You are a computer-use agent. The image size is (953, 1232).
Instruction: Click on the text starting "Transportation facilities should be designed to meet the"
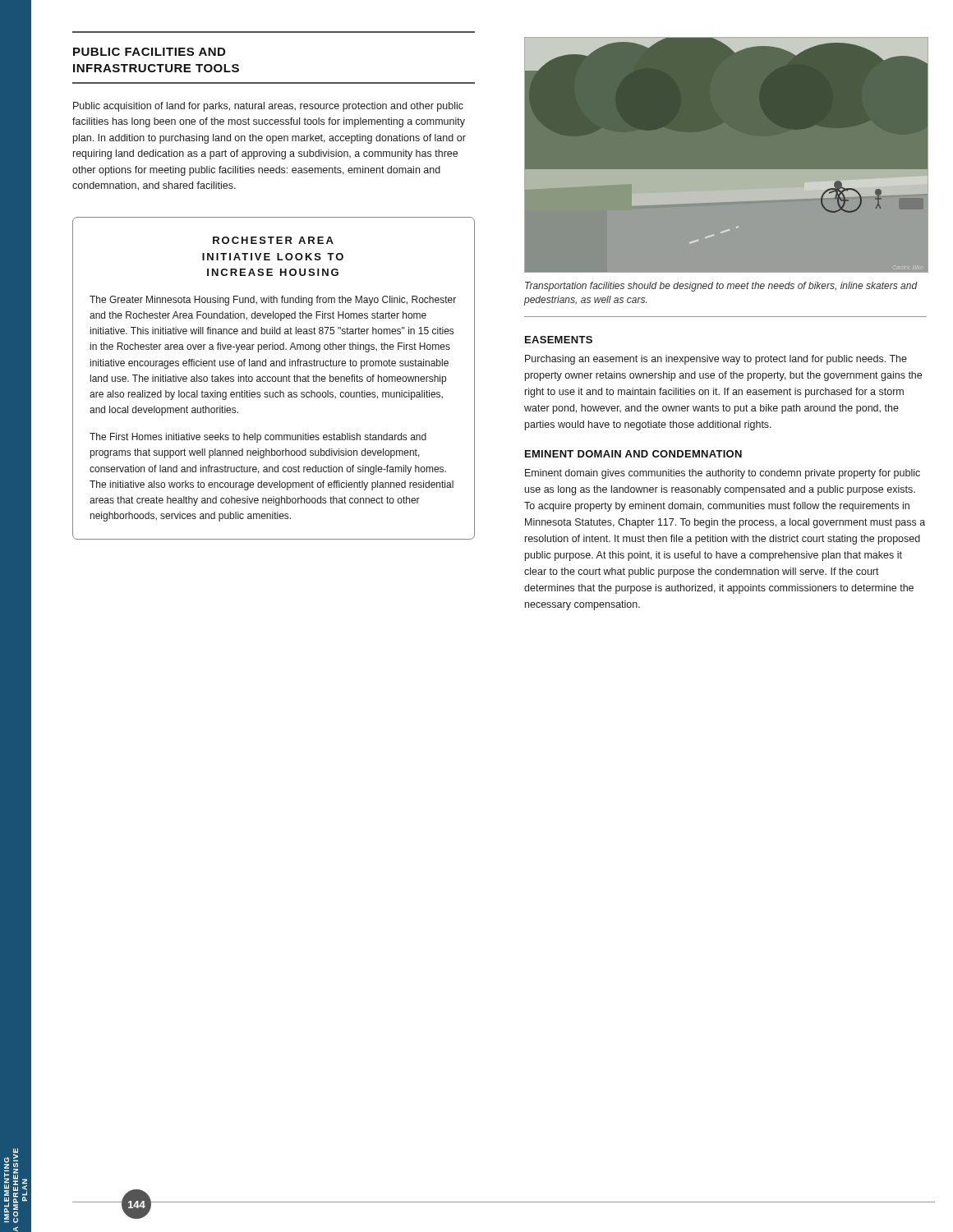pyautogui.click(x=721, y=293)
